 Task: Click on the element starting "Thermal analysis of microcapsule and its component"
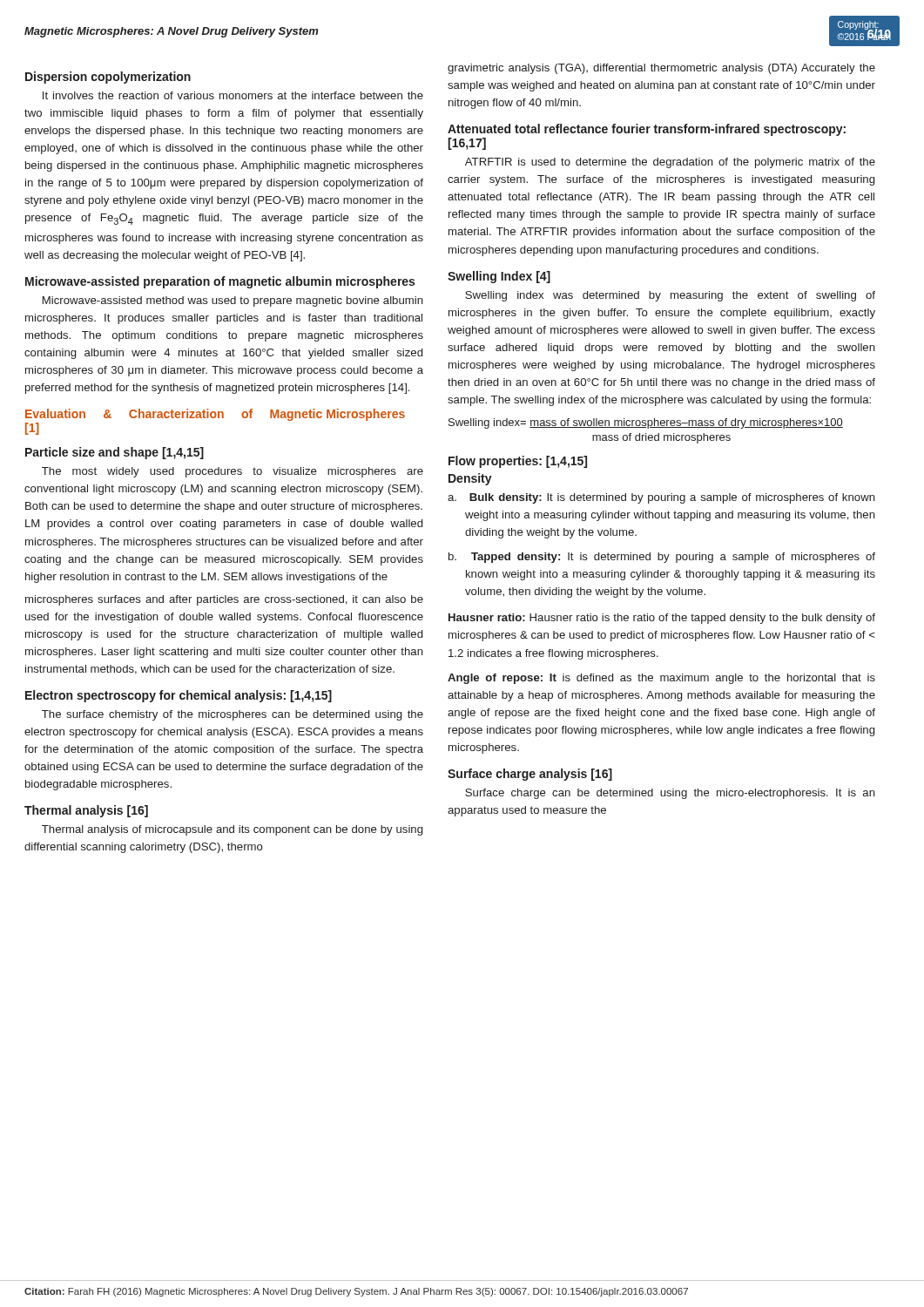pos(224,839)
